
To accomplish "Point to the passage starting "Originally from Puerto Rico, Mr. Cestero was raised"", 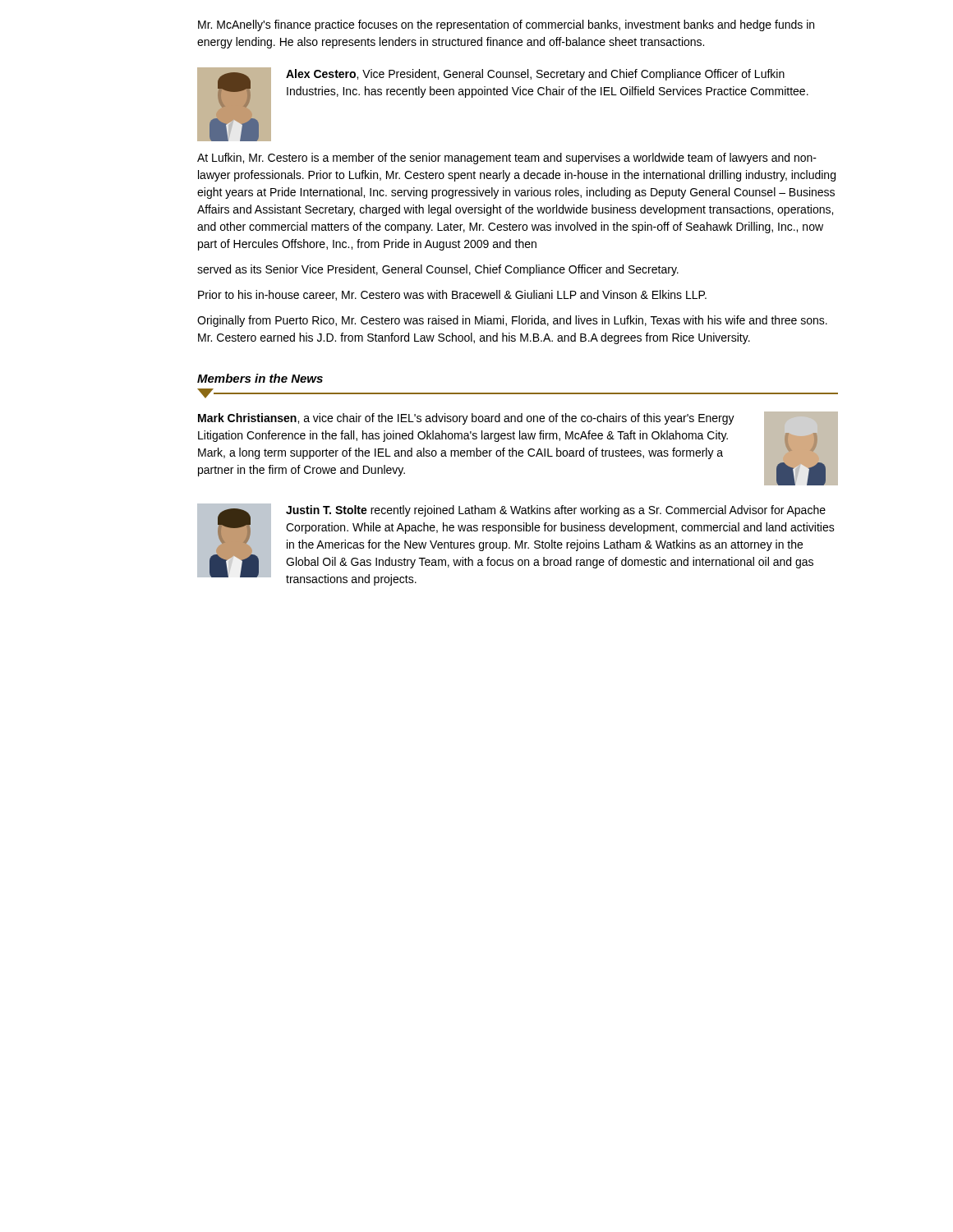I will click(518, 329).
